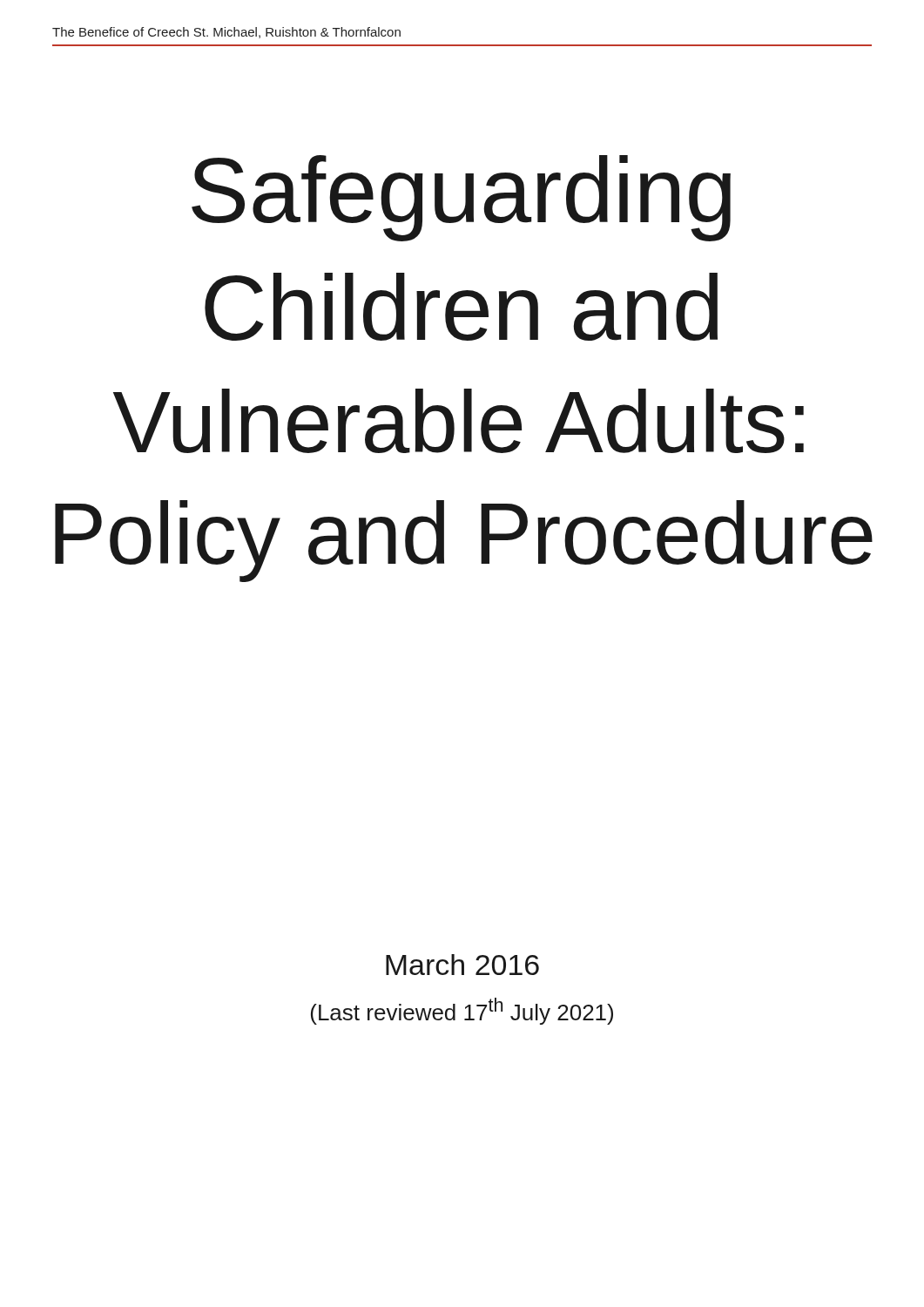This screenshot has height=1307, width=924.
Task: Select the text containing "March 2016 (Last reviewed 17th July 2021)"
Action: pyautogui.click(x=462, y=987)
